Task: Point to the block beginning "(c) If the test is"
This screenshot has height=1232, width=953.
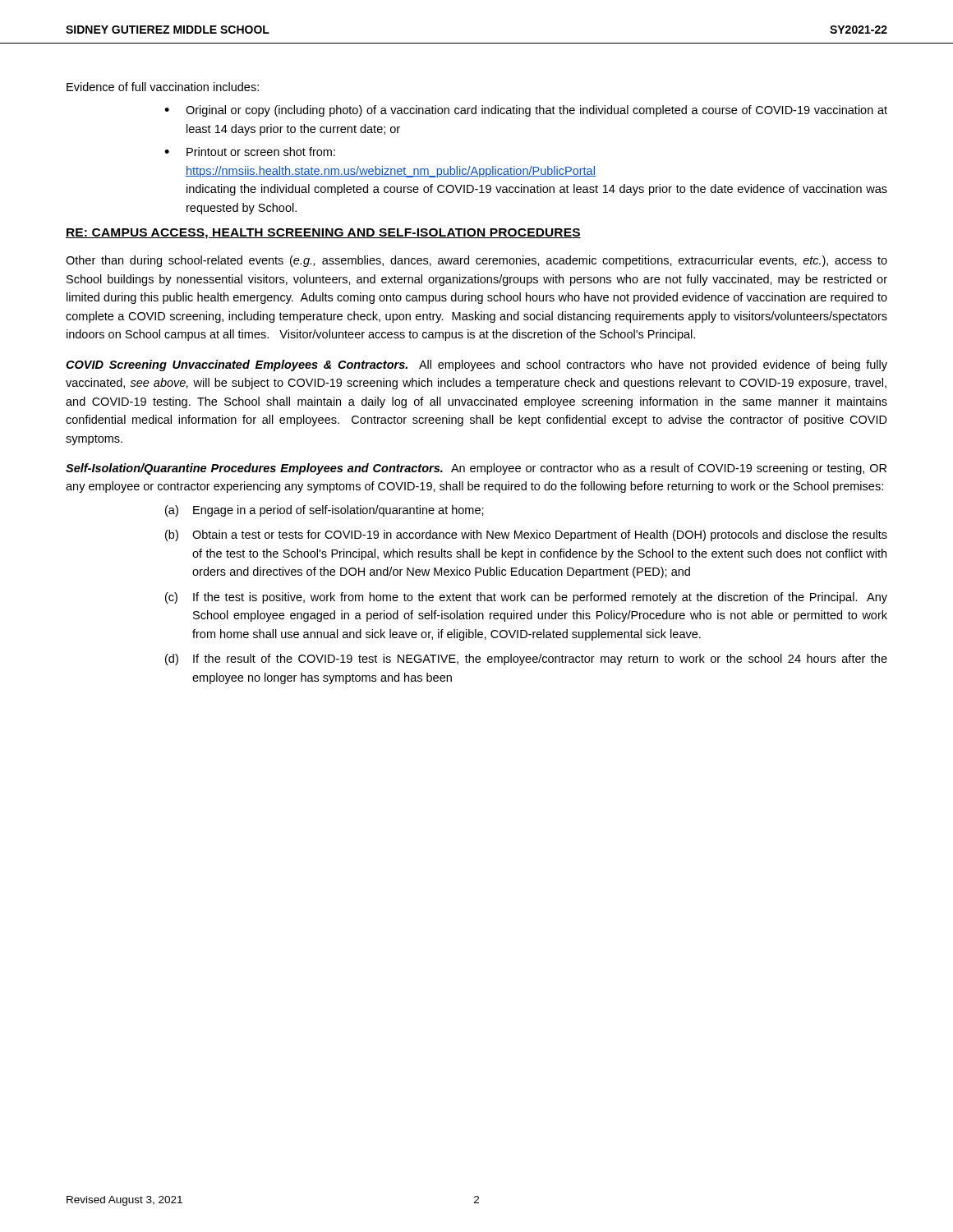Action: click(526, 616)
